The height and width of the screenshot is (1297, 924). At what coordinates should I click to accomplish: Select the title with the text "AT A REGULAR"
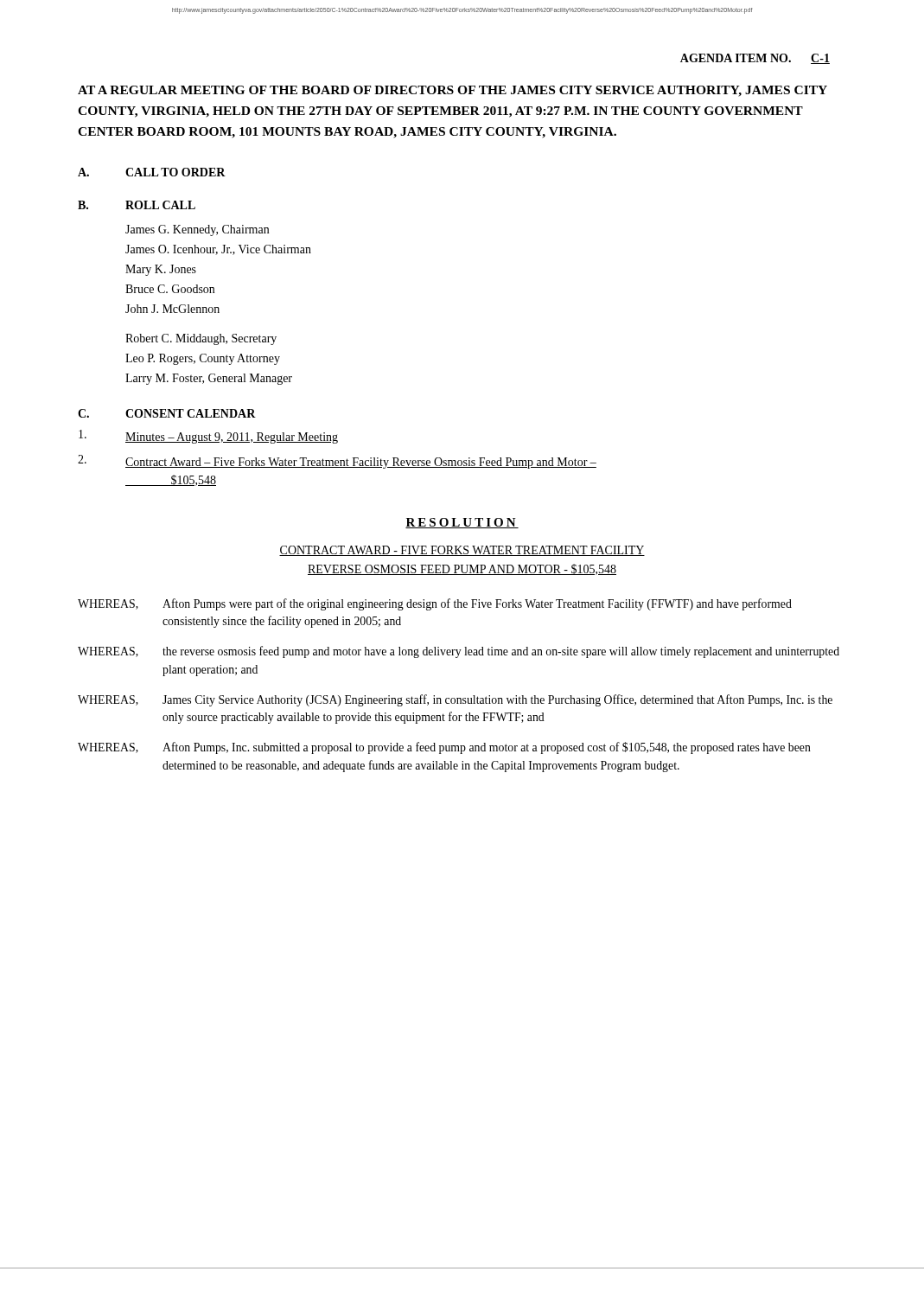[452, 110]
